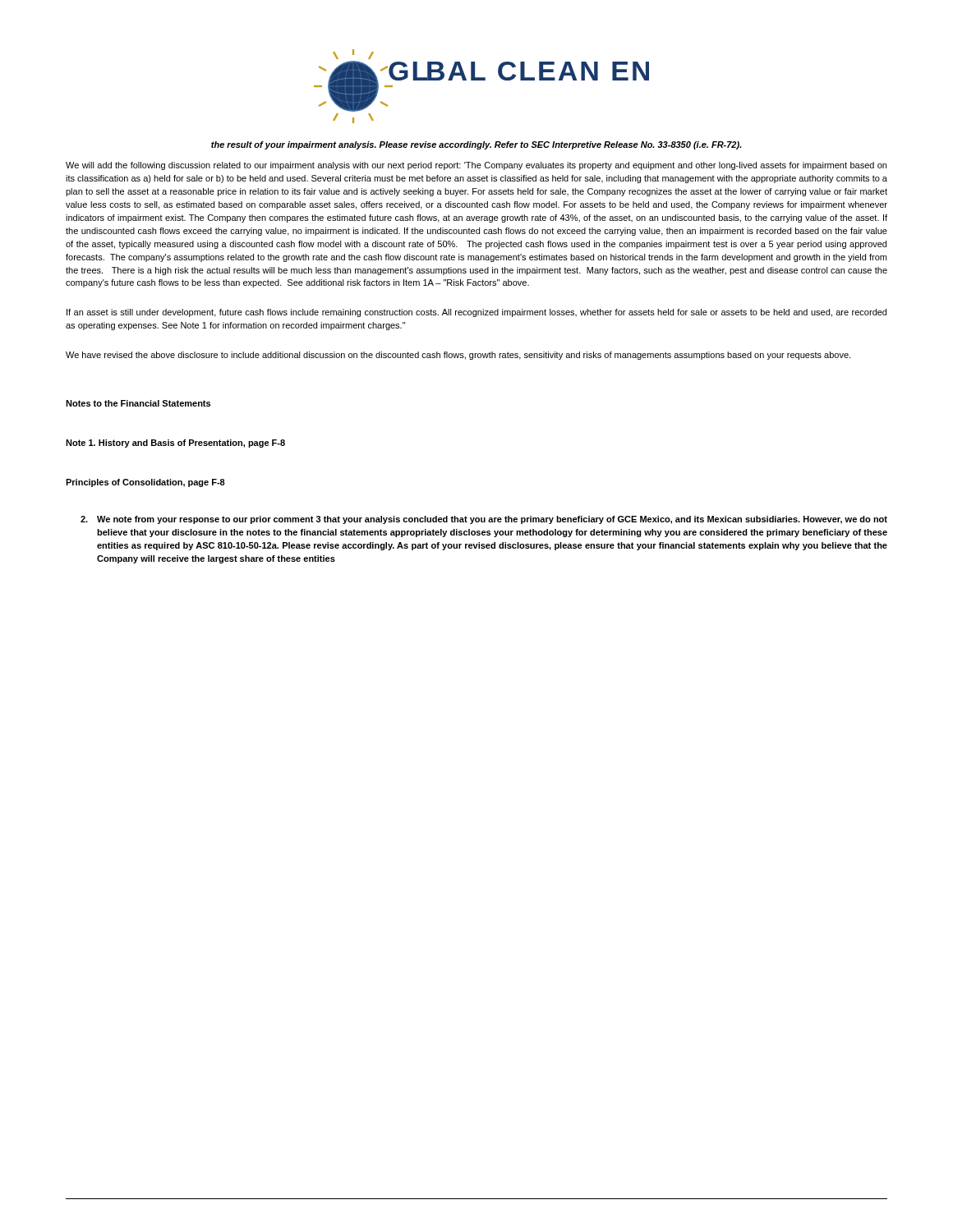Find the section header on this page that starts "the result of"
The image size is (953, 1232).
point(476,145)
